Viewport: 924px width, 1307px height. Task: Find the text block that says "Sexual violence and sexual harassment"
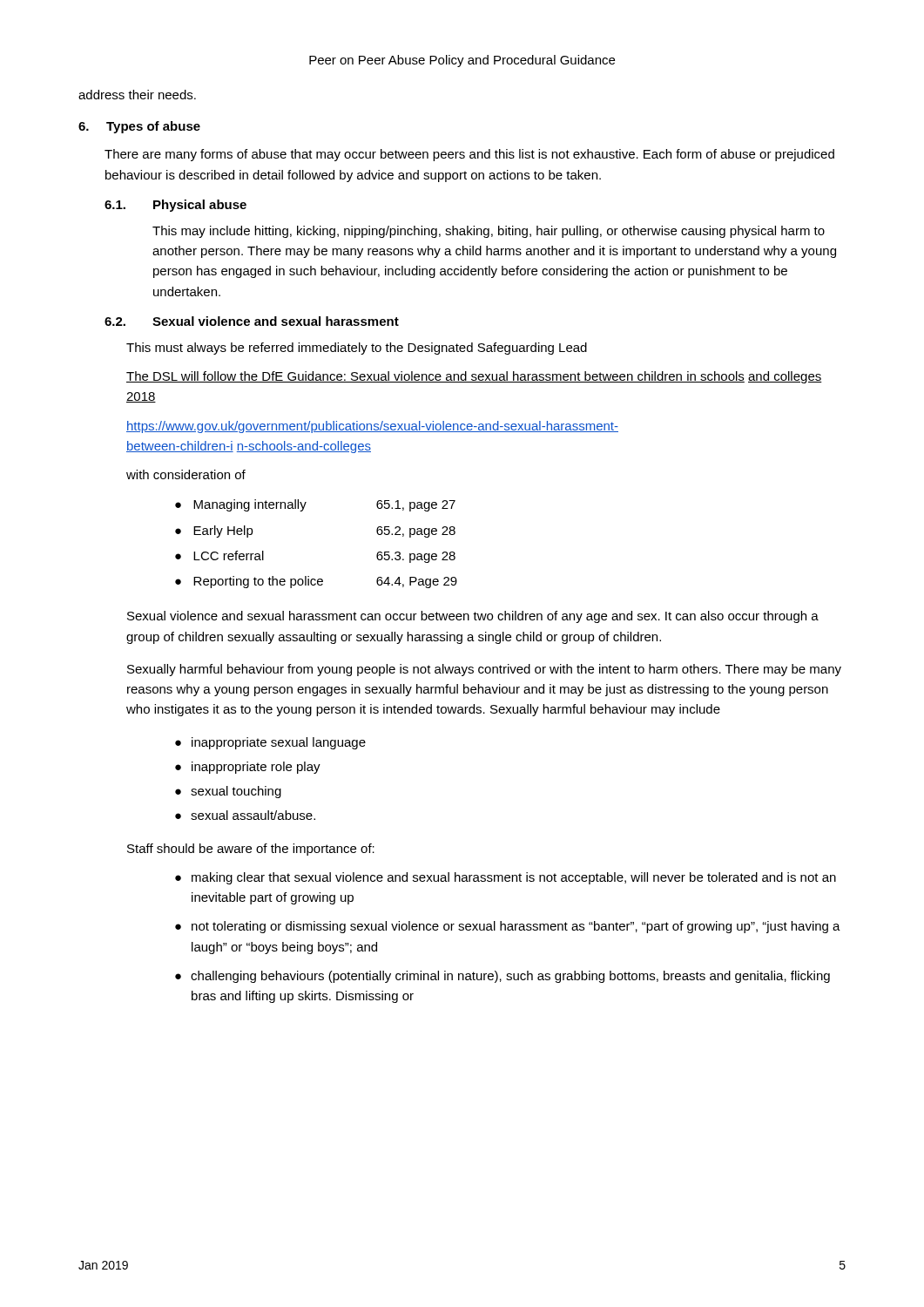(x=472, y=626)
